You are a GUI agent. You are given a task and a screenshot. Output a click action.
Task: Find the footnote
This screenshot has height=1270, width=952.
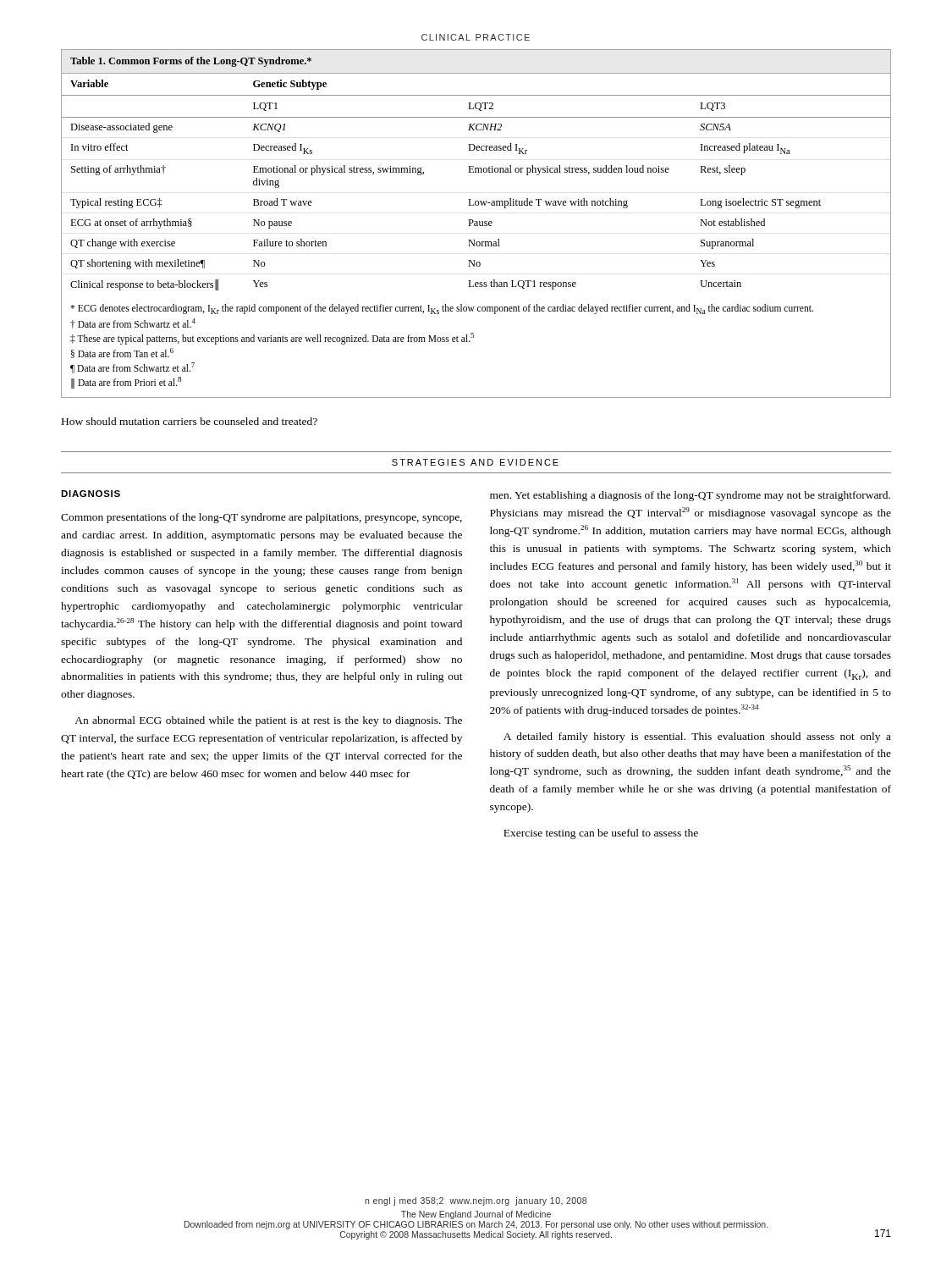point(442,345)
